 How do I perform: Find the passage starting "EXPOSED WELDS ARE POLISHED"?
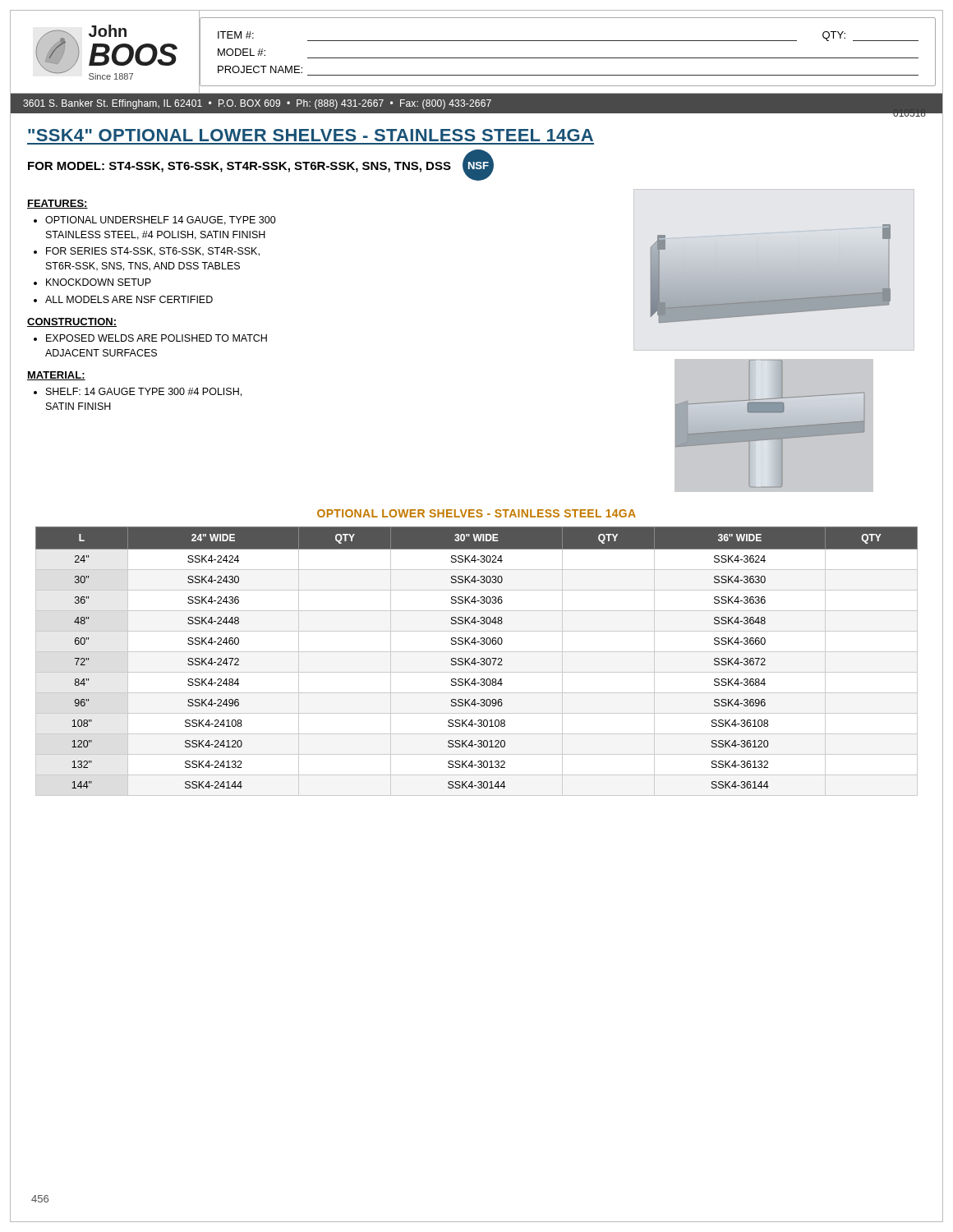156,346
